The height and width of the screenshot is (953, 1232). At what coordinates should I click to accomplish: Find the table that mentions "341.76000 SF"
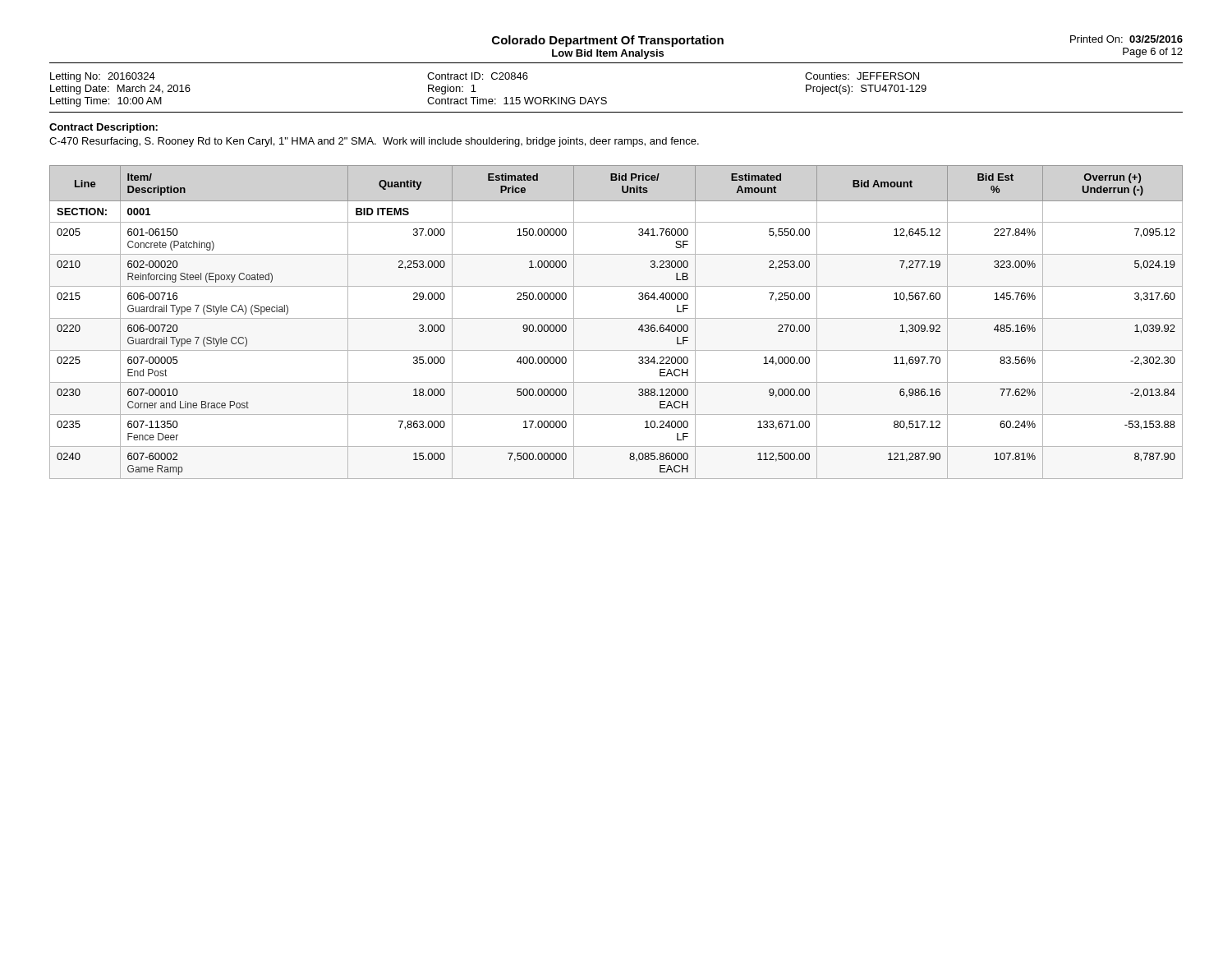click(616, 322)
